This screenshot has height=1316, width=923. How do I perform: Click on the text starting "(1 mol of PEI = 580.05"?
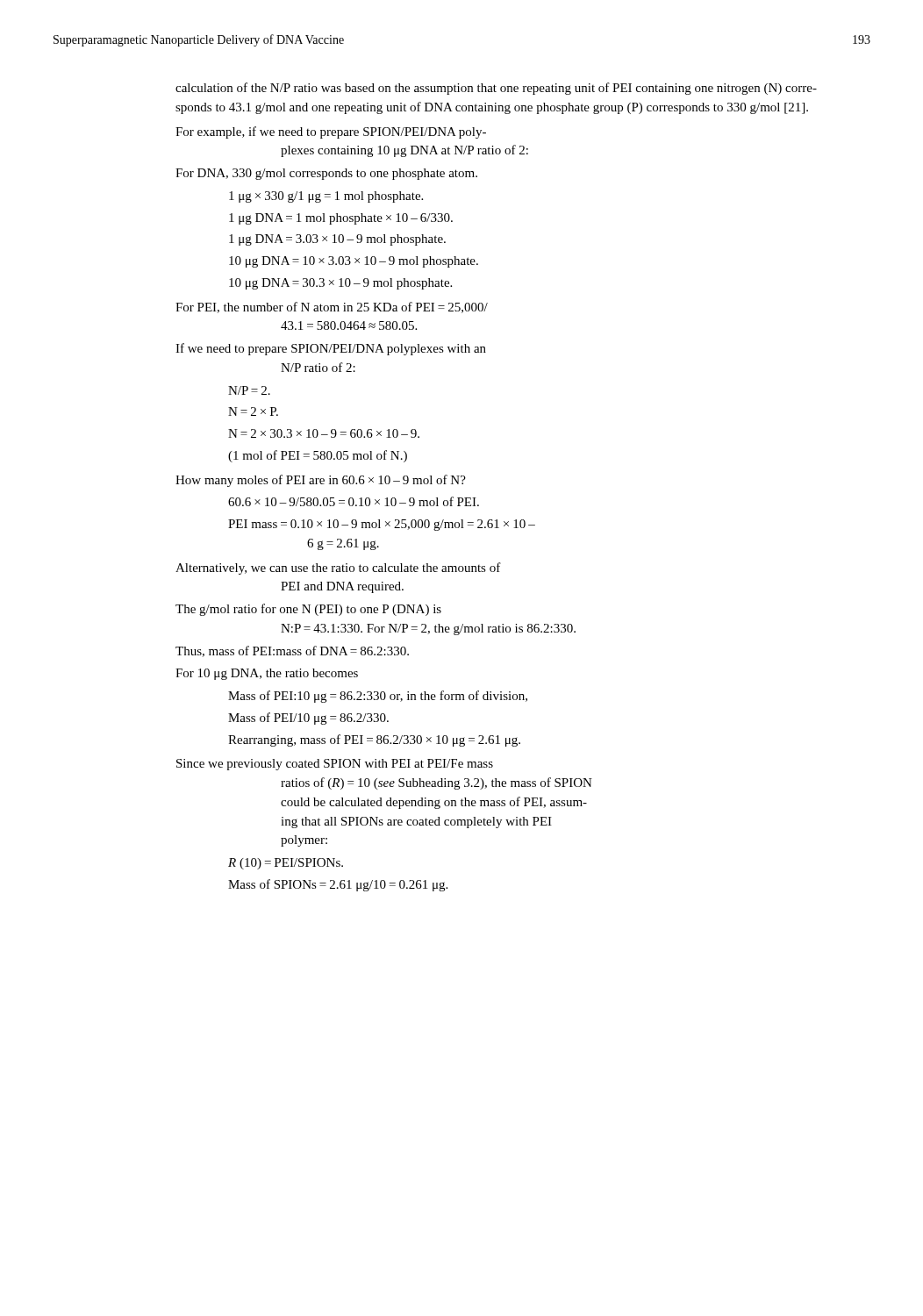[x=318, y=455]
